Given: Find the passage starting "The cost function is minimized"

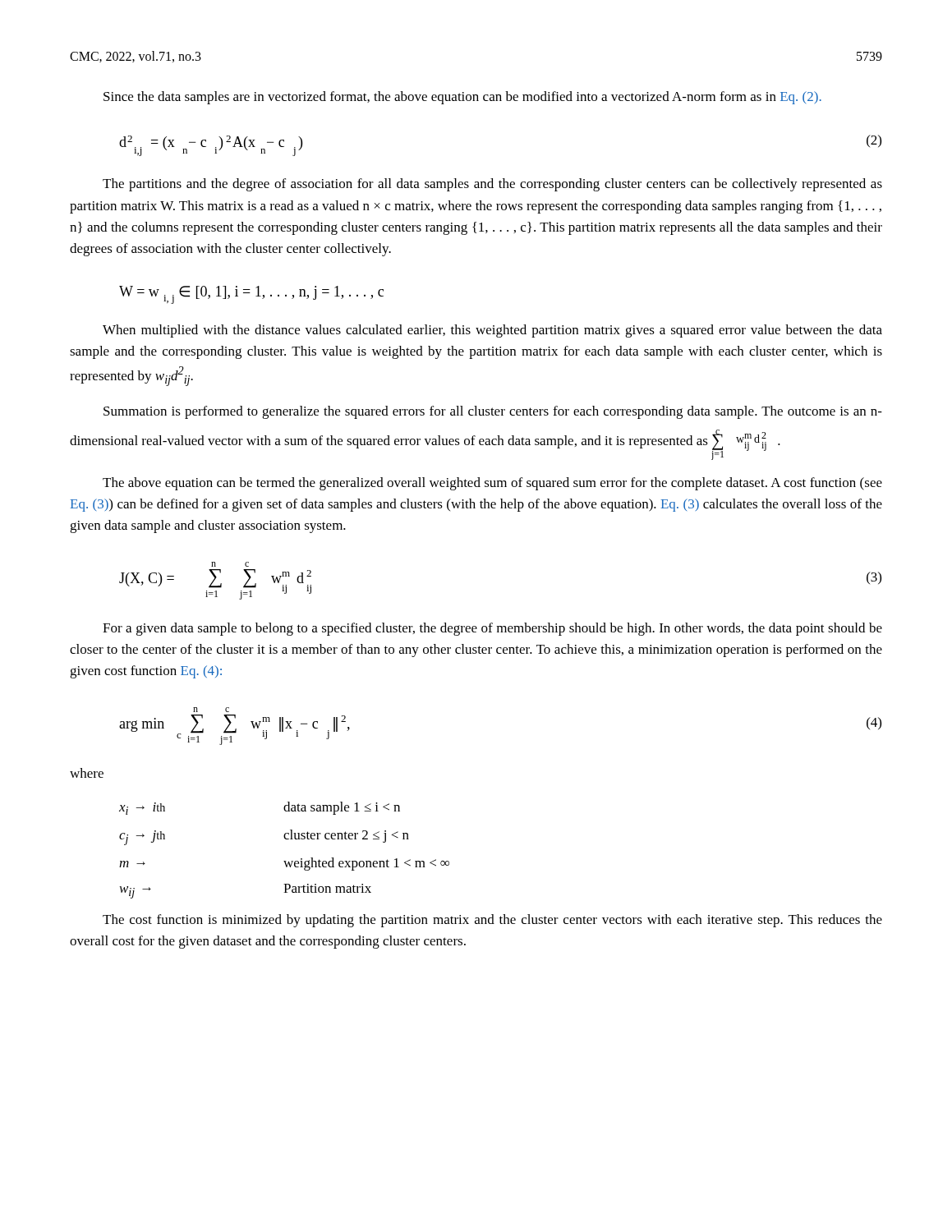Looking at the screenshot, I should [x=476, y=930].
